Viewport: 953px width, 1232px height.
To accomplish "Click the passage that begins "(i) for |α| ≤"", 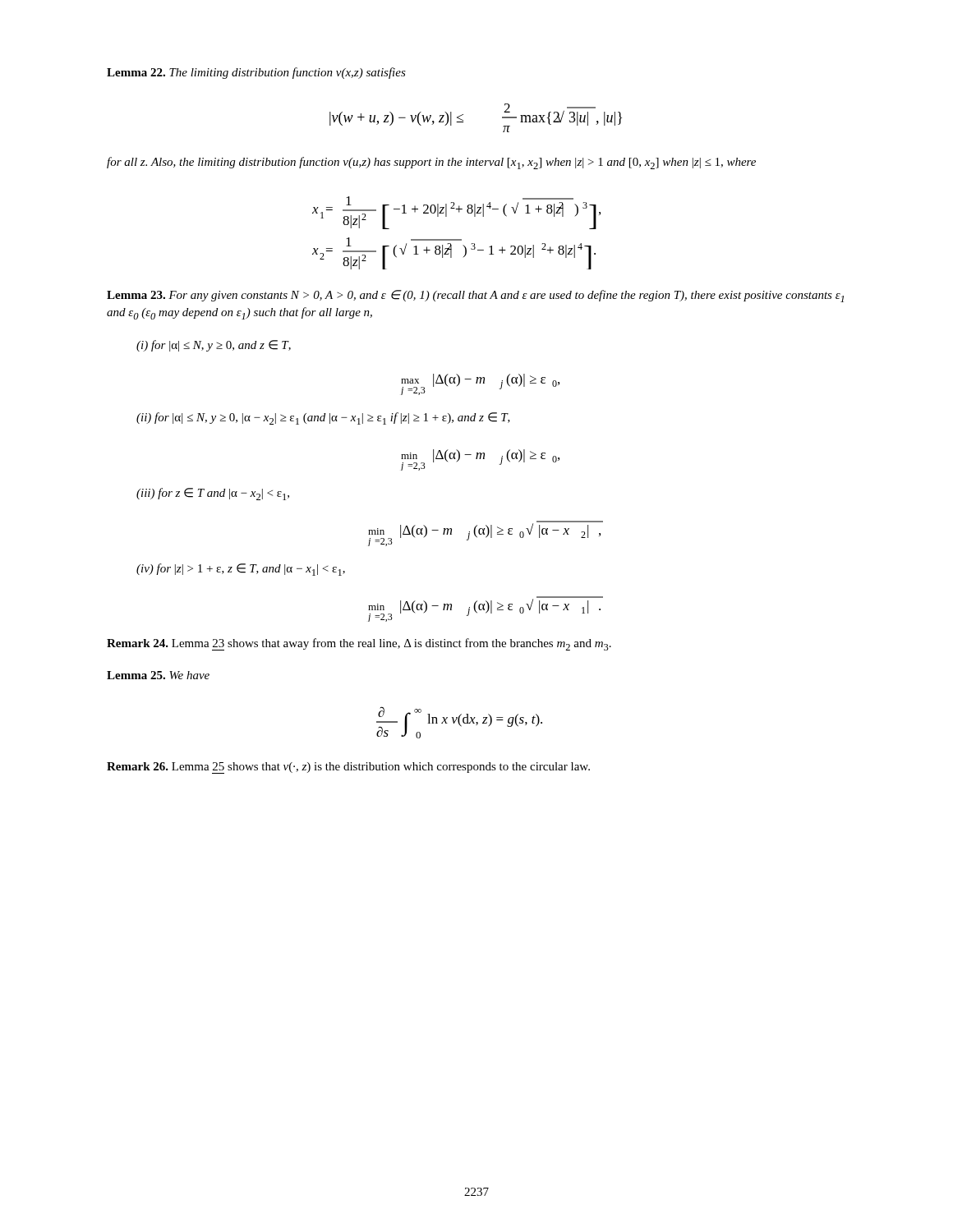I will click(x=491, y=368).
